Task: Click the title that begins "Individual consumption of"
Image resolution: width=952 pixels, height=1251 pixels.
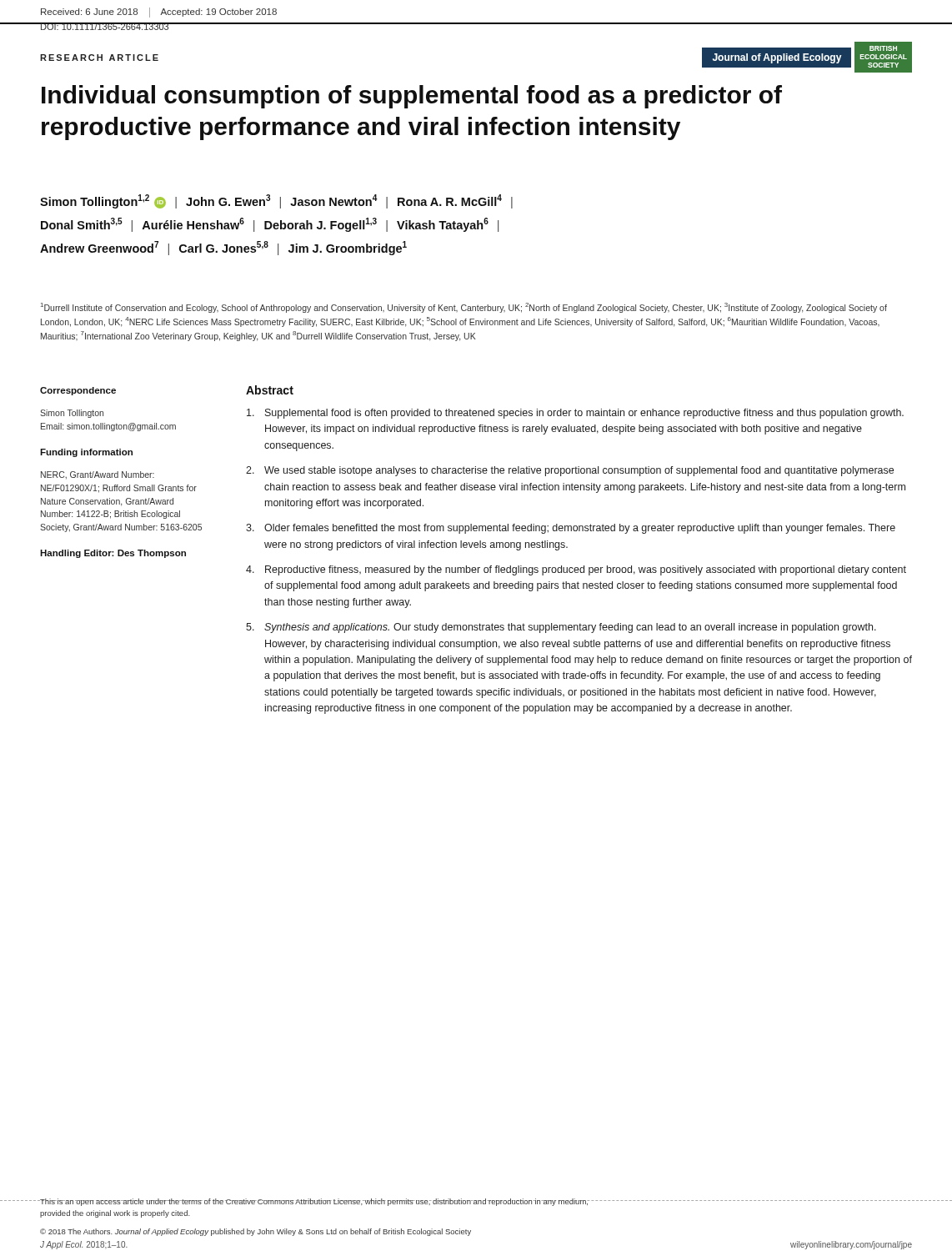Action: click(x=476, y=110)
